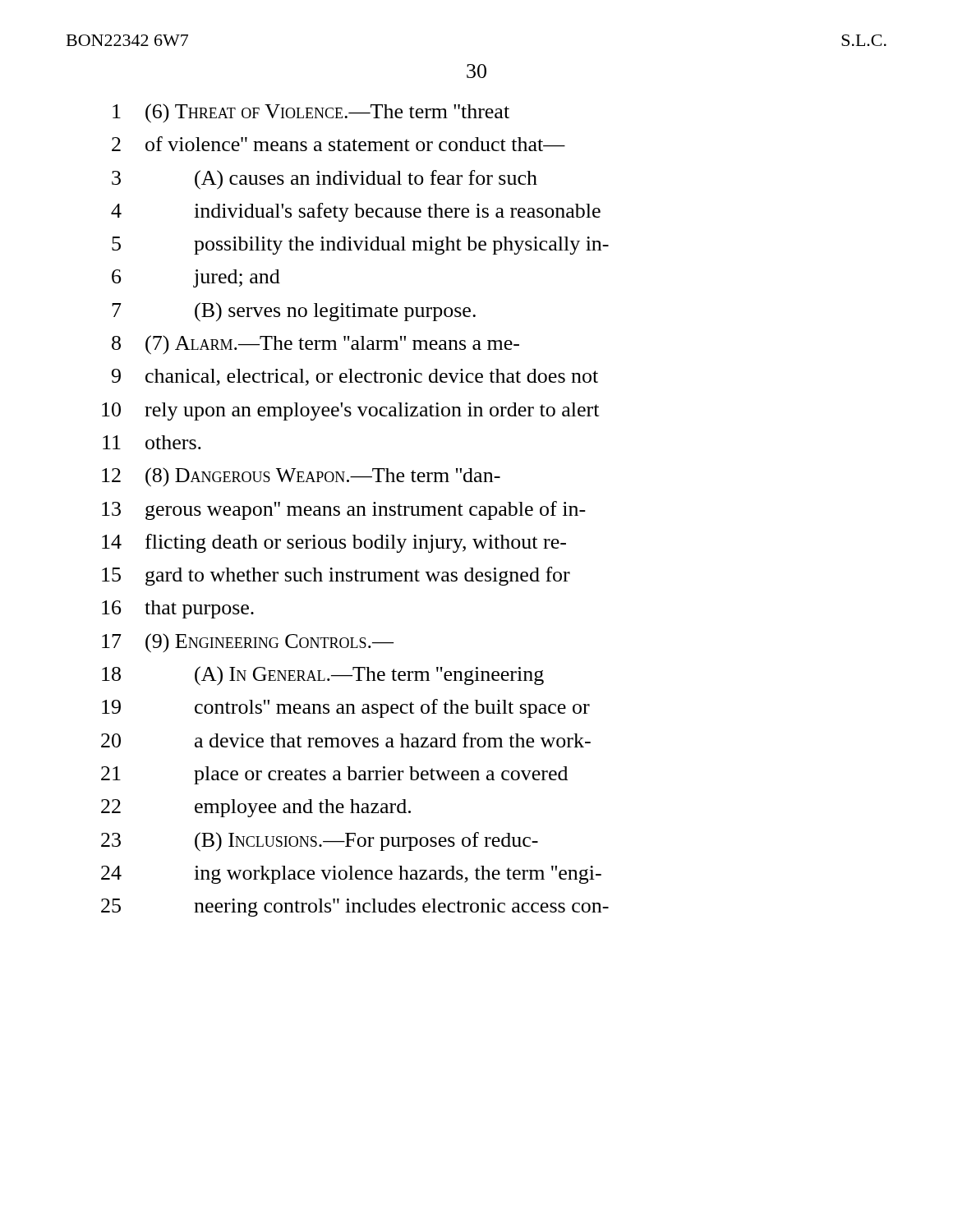This screenshot has height=1232, width=953.
Task: Where is the passage that starts "23 (B) Inclusions.—For purposes"?
Action: [476, 840]
